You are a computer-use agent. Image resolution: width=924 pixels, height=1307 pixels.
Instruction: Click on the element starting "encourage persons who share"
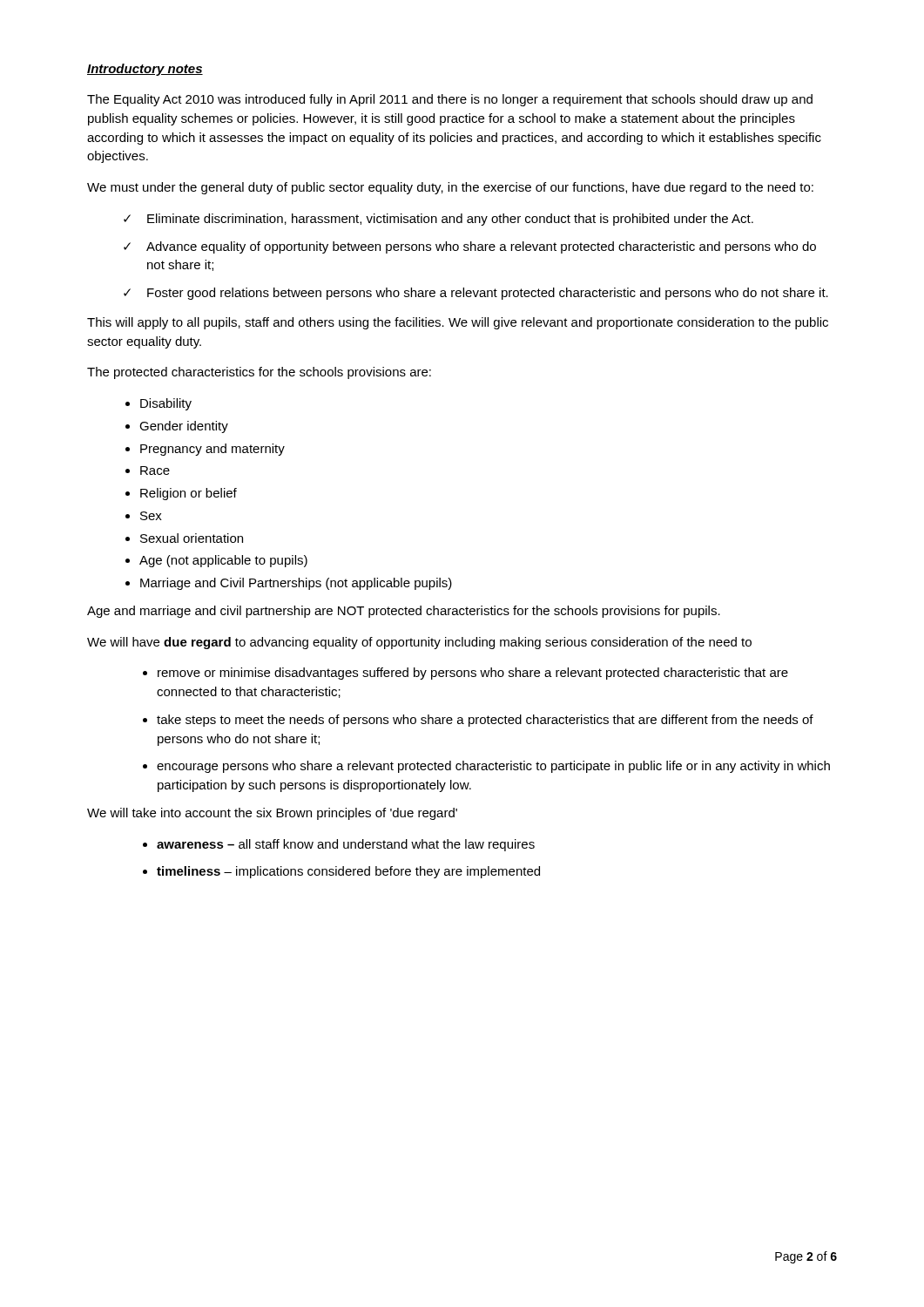click(x=494, y=775)
